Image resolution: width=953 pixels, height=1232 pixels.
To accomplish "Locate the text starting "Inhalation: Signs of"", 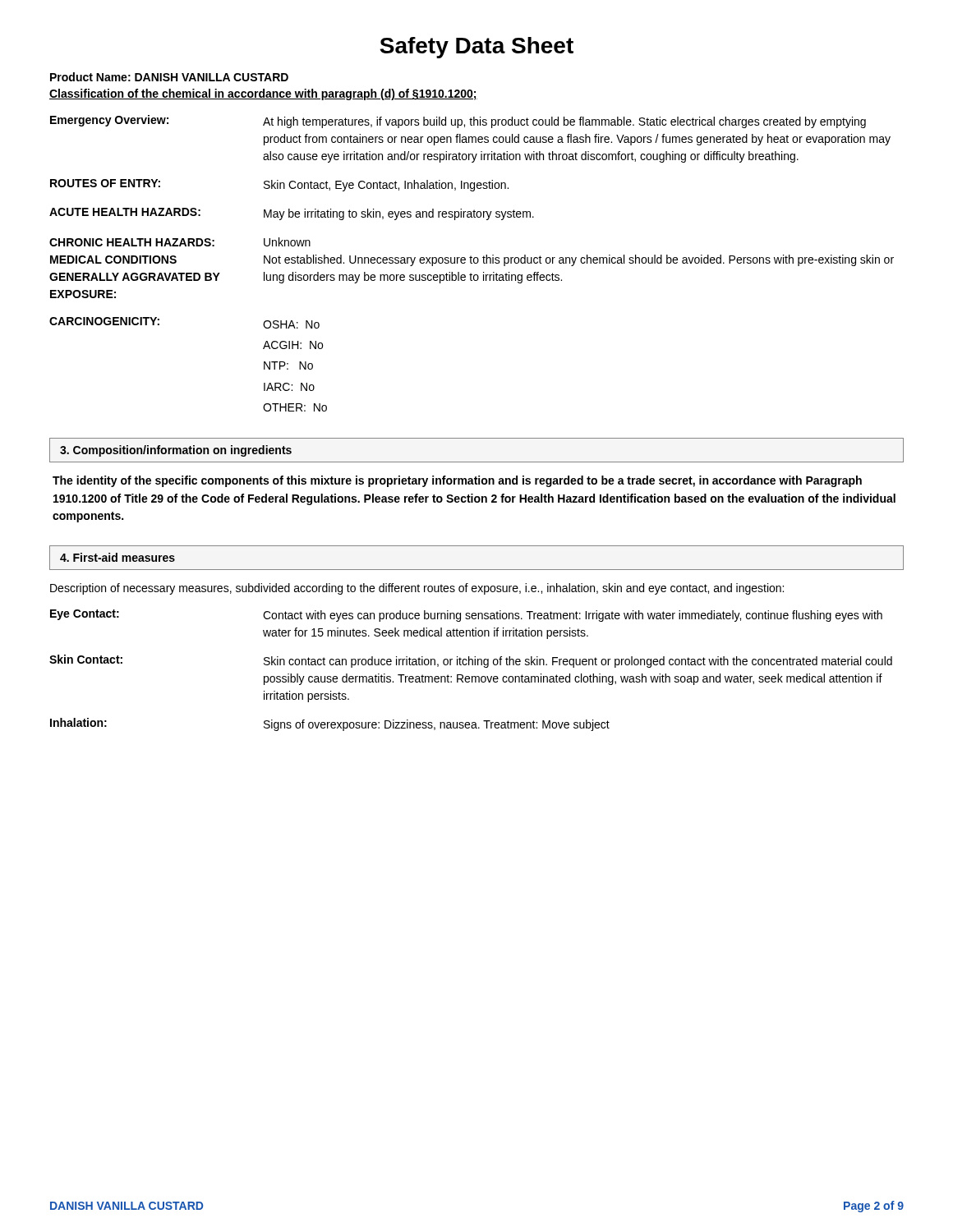I will pos(476,725).
